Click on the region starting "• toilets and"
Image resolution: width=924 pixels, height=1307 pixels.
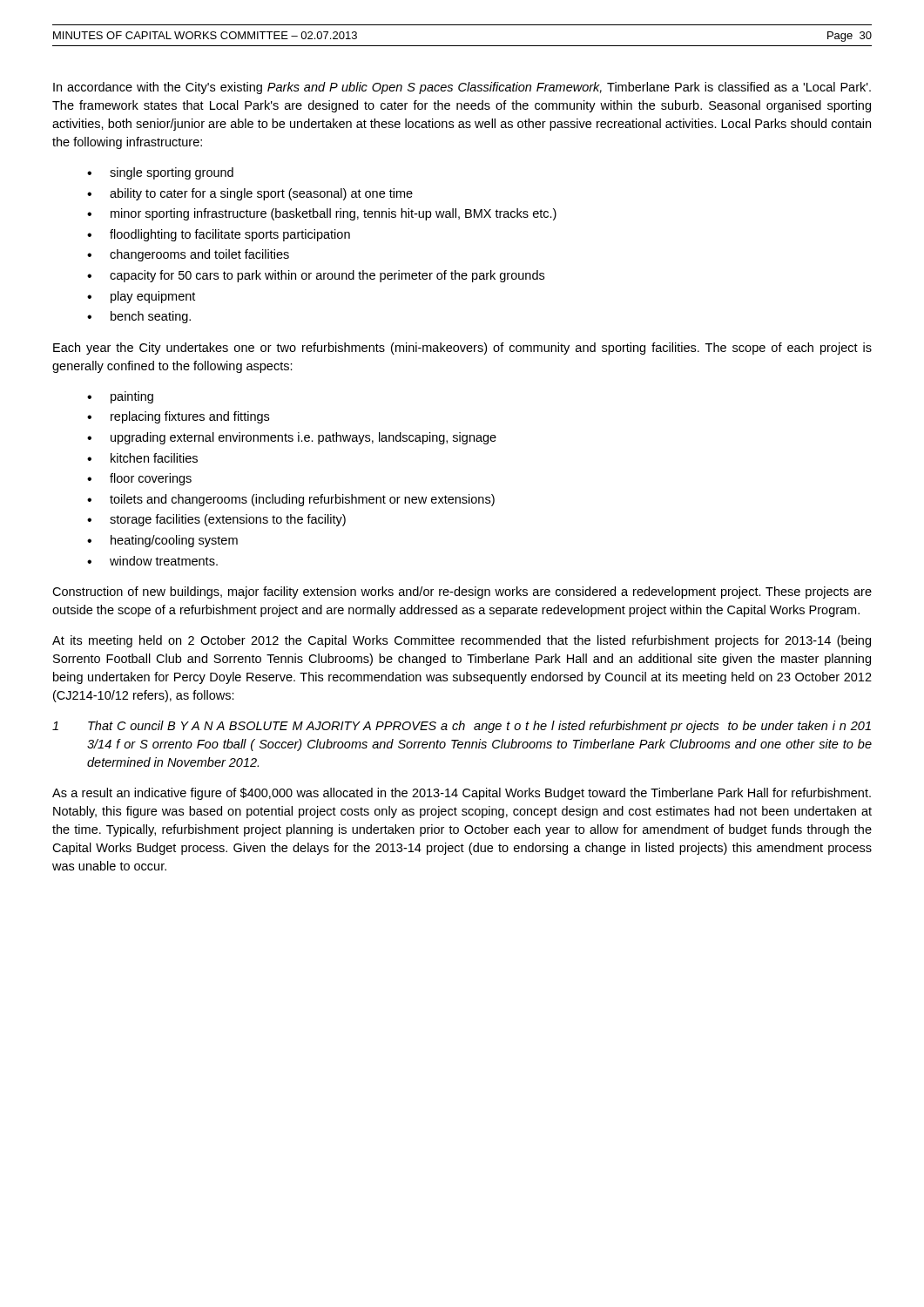coord(479,500)
